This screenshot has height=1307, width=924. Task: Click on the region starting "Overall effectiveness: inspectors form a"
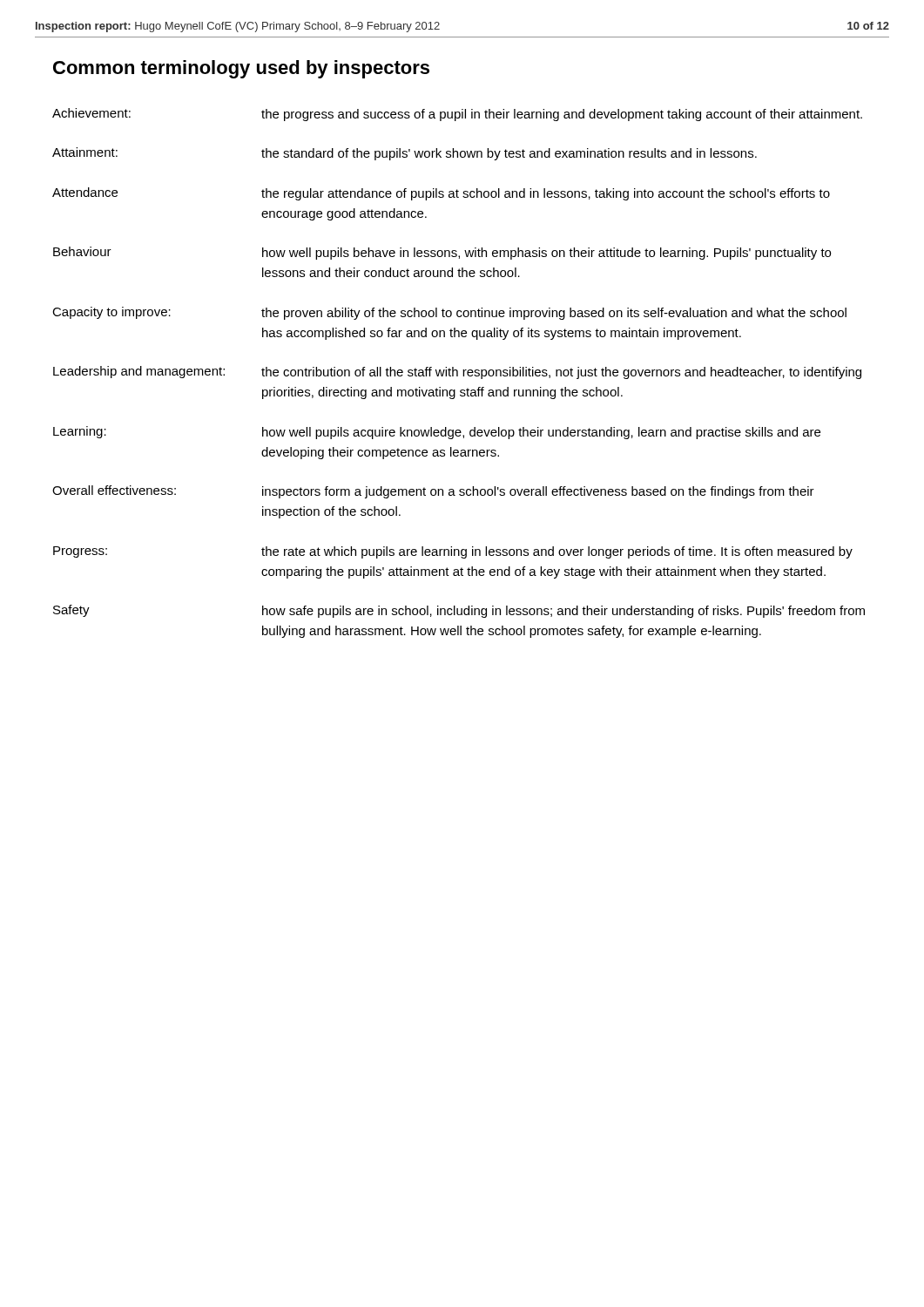pos(462,501)
